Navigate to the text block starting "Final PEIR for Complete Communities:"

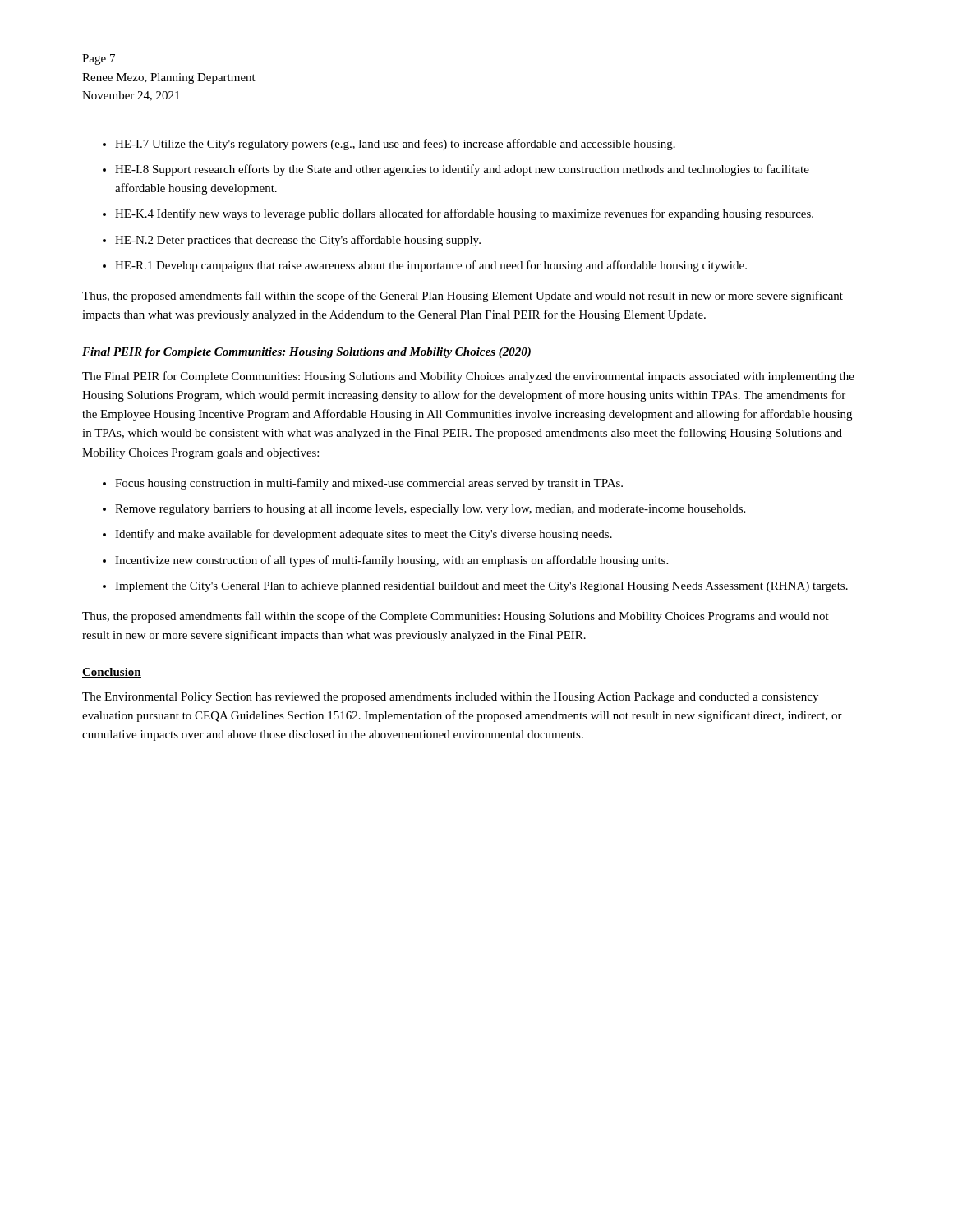tap(307, 351)
